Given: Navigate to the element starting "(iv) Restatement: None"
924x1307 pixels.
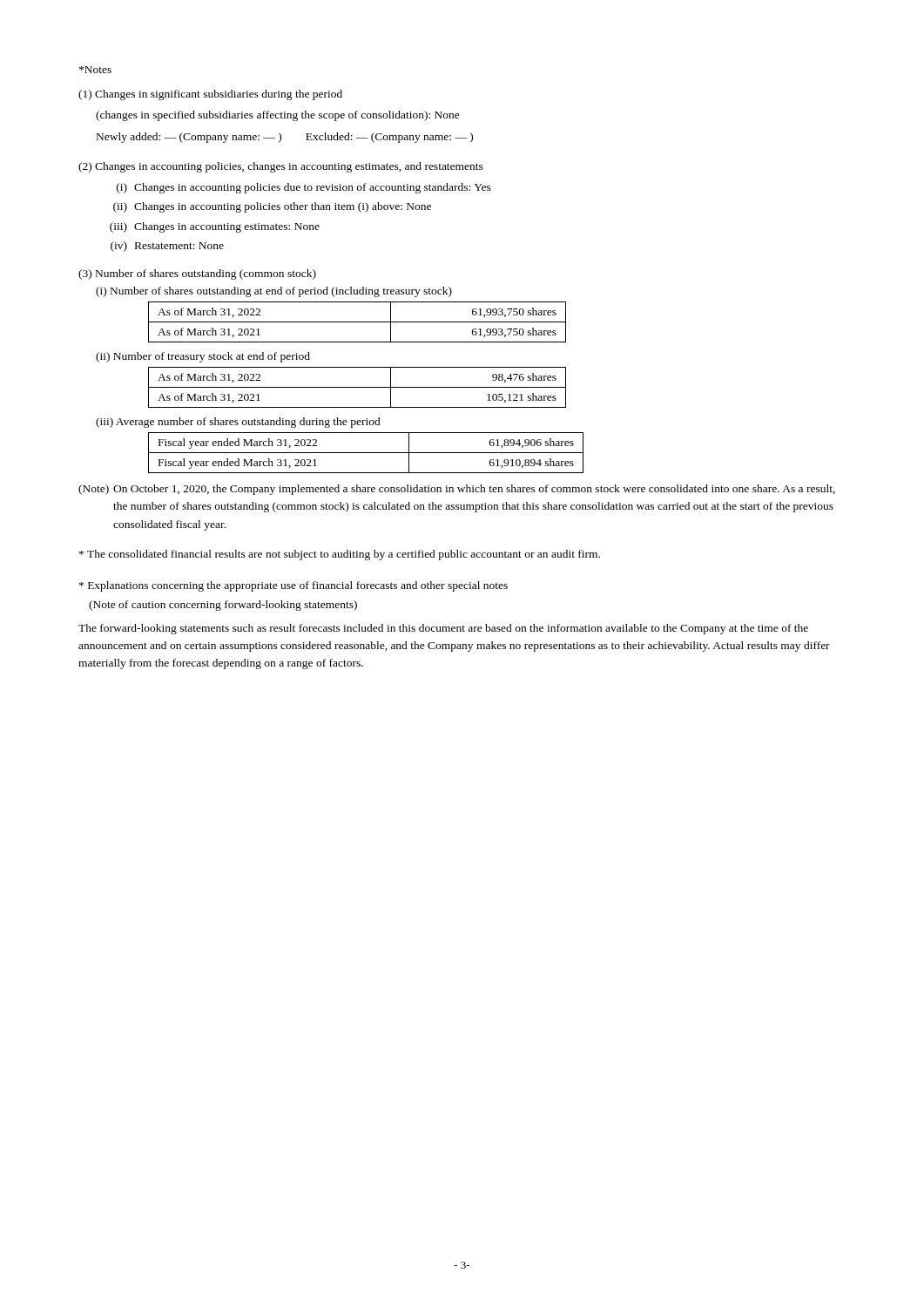Looking at the screenshot, I should [x=167, y=247].
